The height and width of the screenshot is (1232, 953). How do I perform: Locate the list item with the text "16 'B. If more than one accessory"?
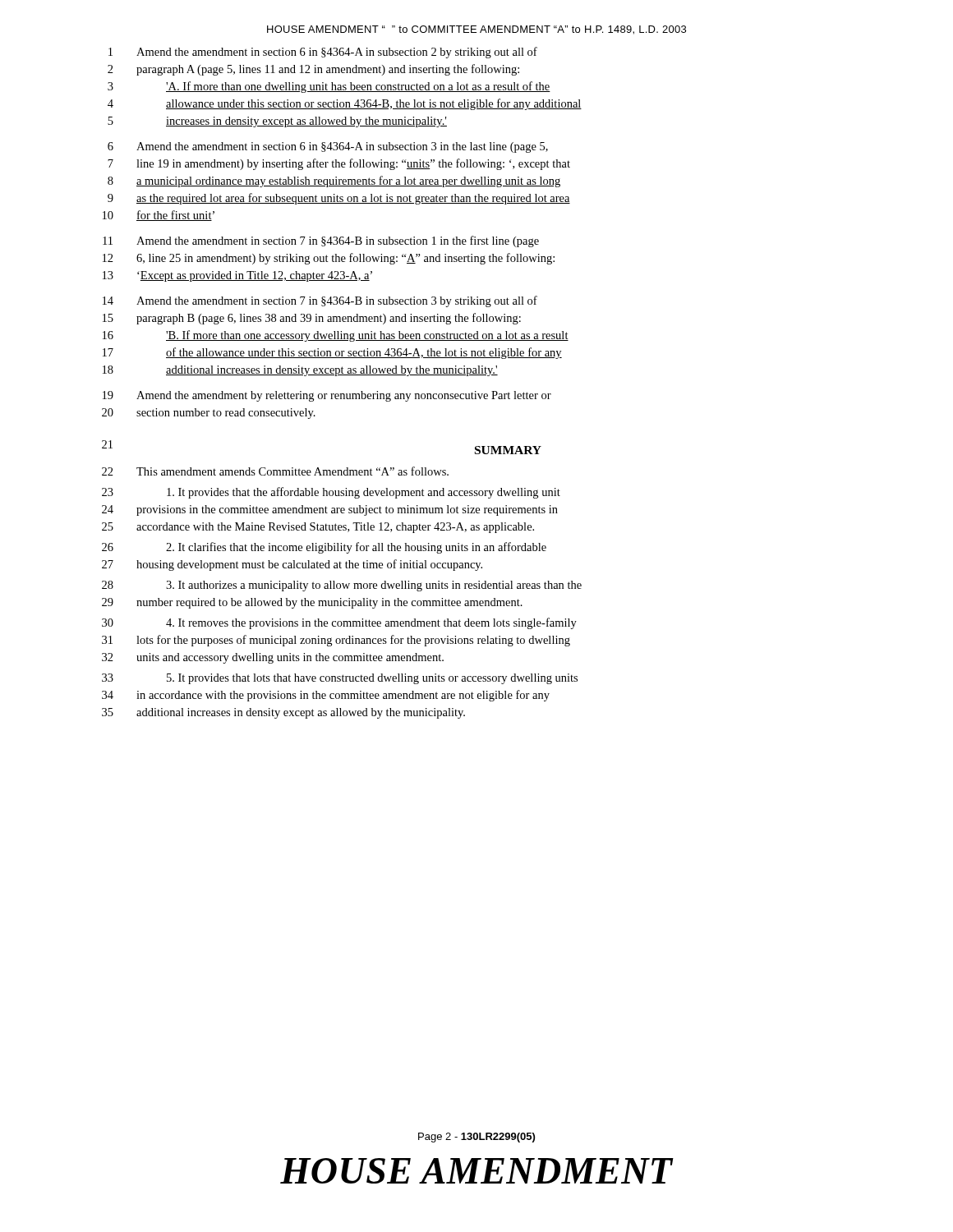tap(476, 353)
